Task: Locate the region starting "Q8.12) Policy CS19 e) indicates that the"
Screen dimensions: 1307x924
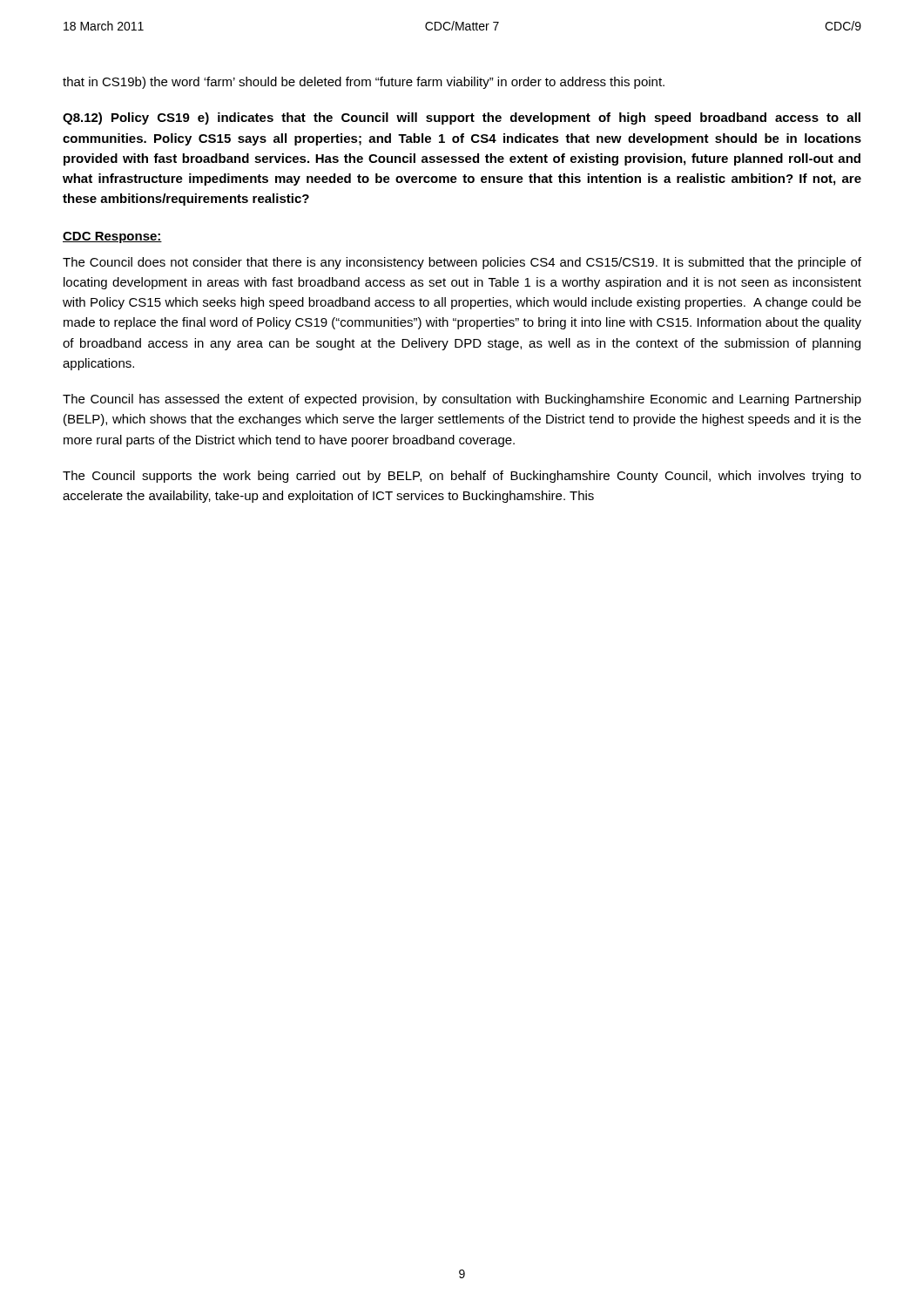Action: (x=462, y=158)
